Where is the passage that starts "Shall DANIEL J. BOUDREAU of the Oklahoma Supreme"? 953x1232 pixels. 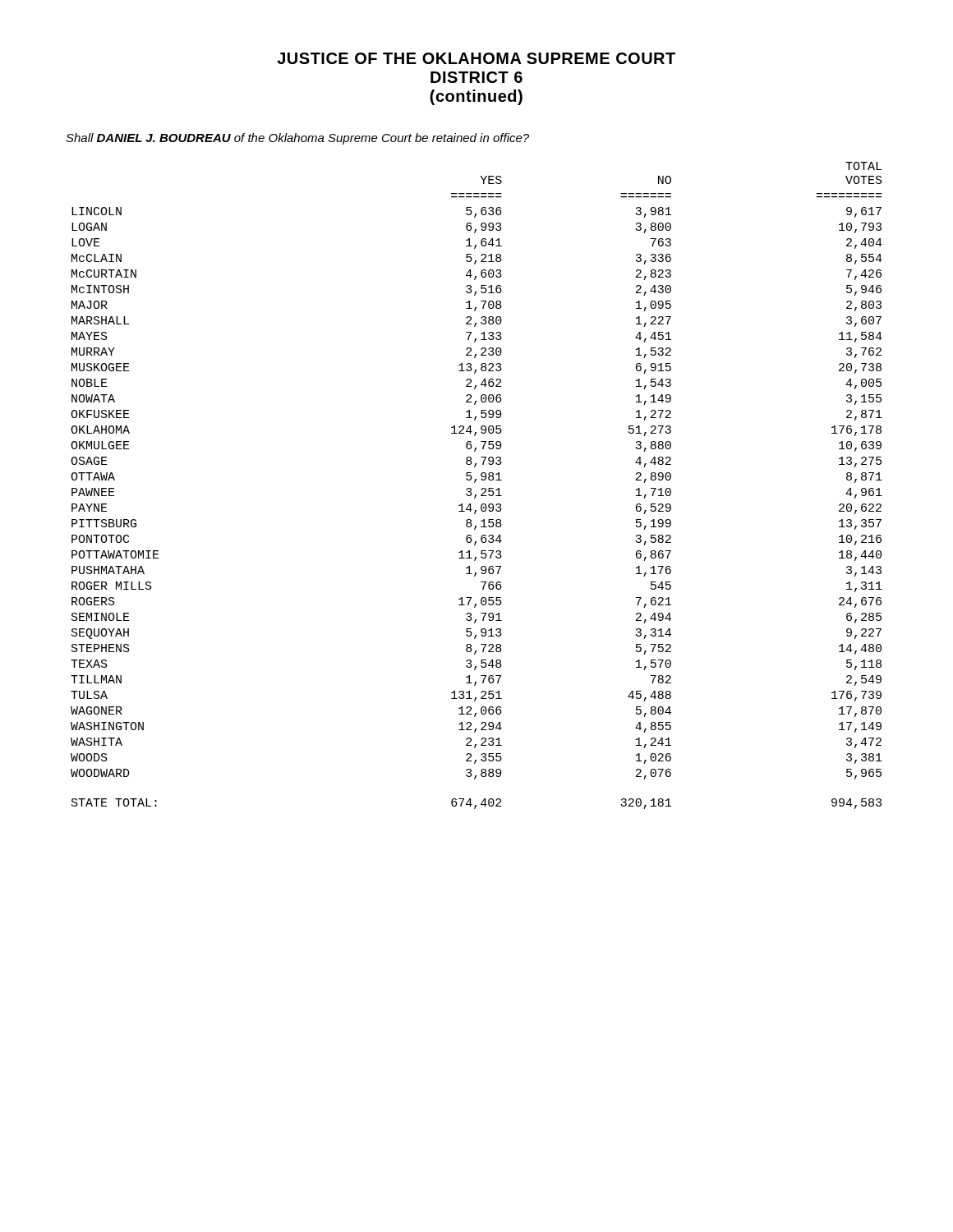[297, 138]
